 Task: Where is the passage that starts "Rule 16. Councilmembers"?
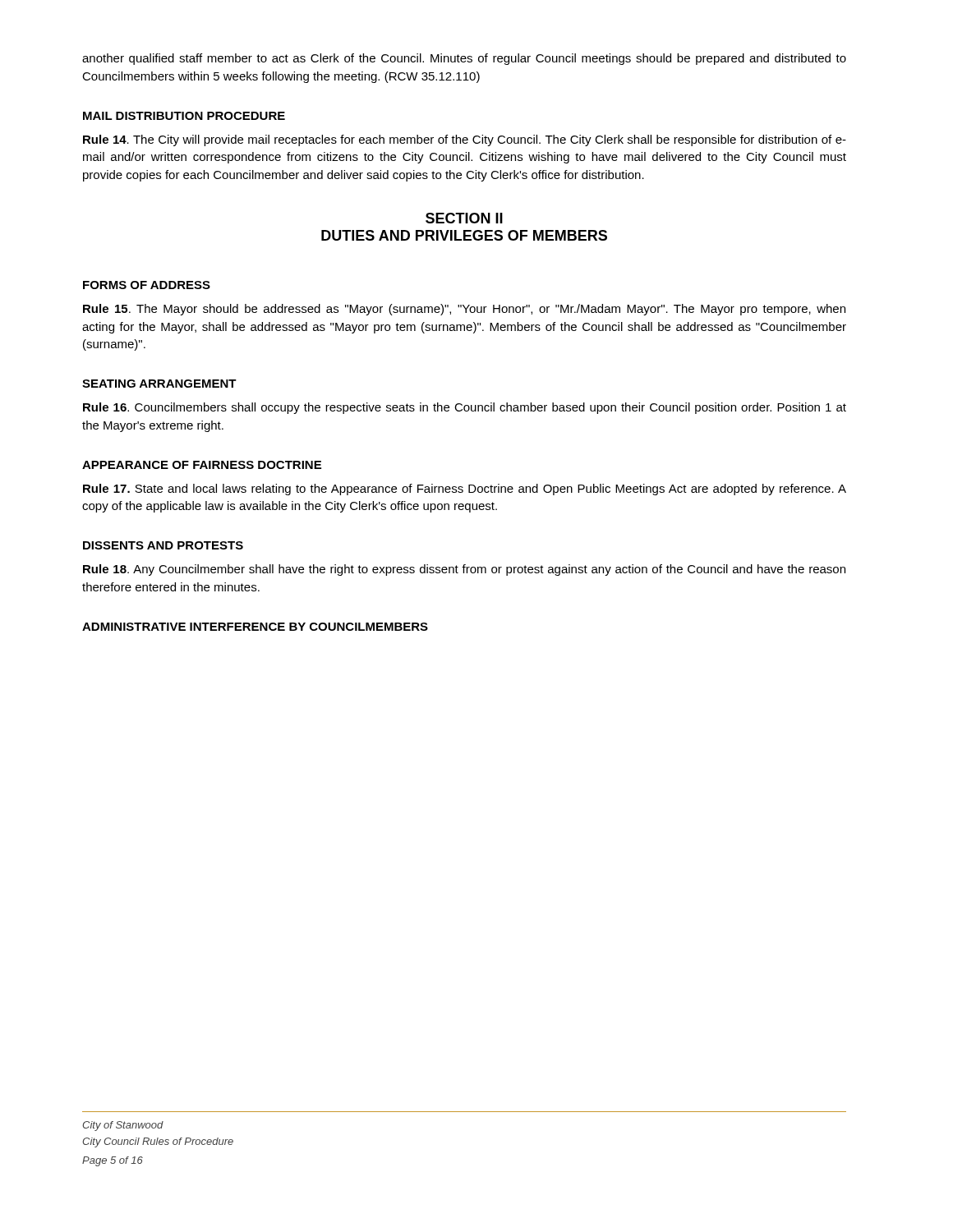[x=464, y=416]
